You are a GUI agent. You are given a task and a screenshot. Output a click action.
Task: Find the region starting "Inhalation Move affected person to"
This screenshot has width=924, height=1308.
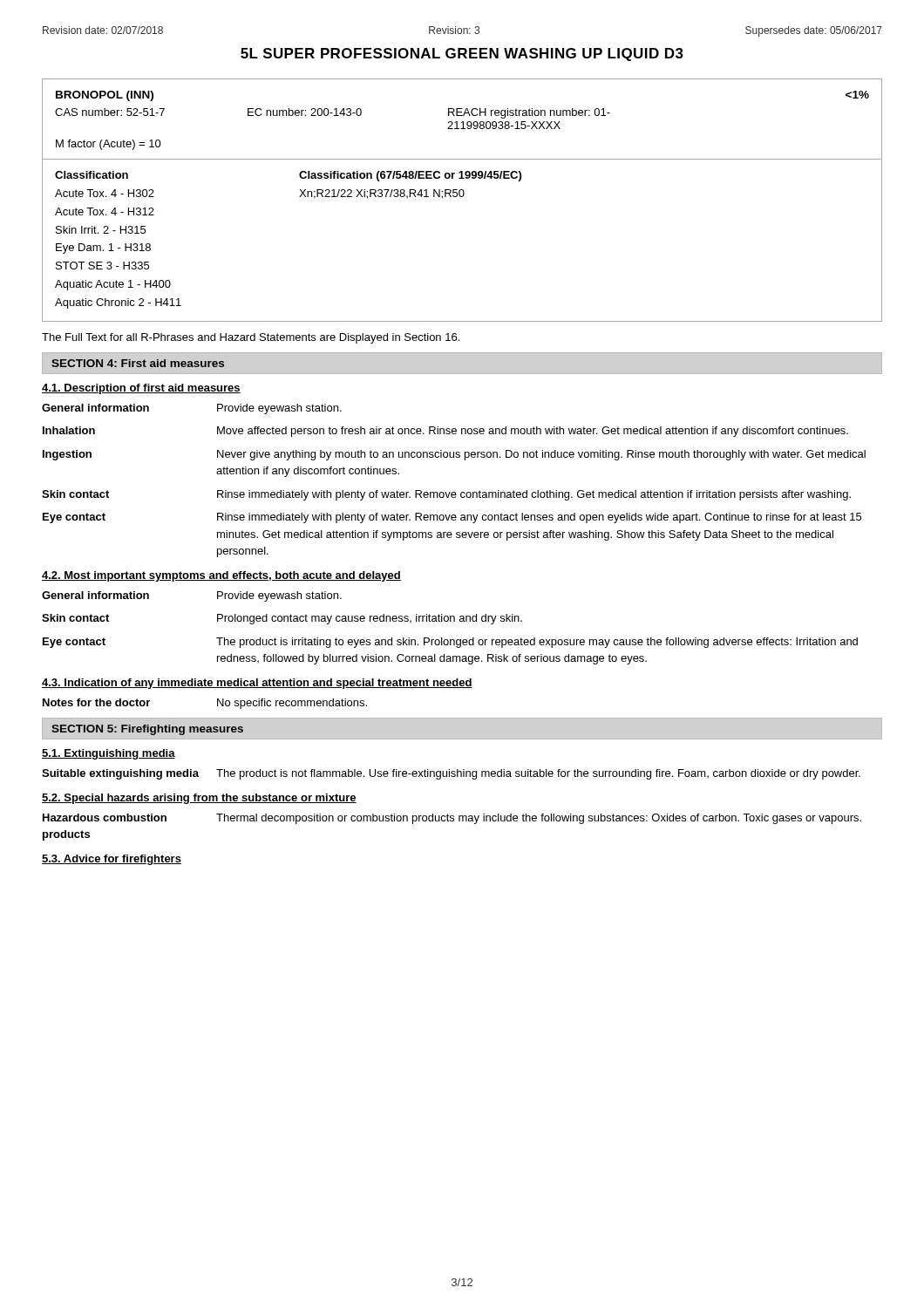click(462, 431)
